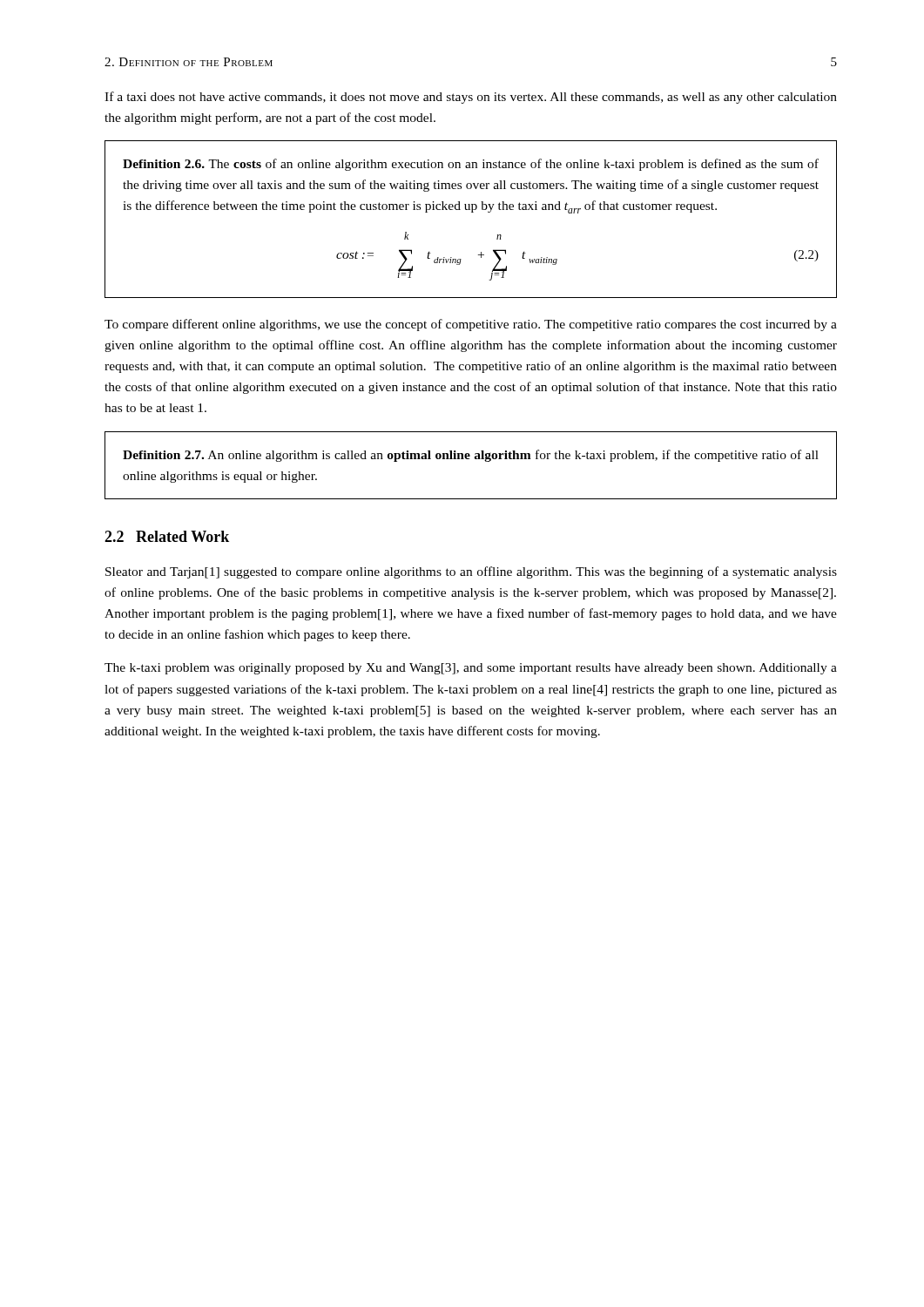Viewport: 924px width, 1307px height.
Task: Point to "2.2 Related Work"
Action: [167, 536]
